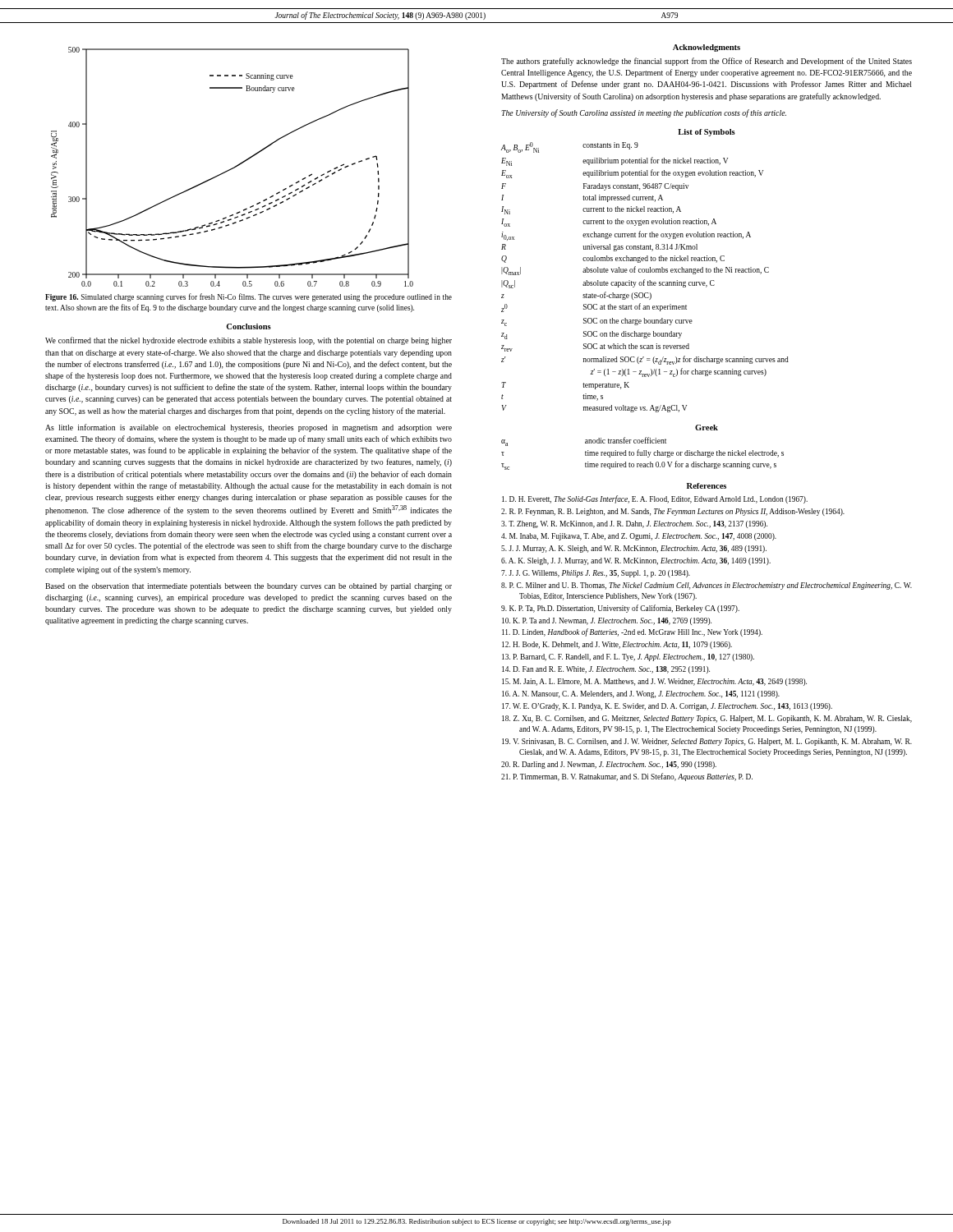Point to the text starting "14. D. Fan and"
The width and height of the screenshot is (953, 1232).
click(x=606, y=670)
